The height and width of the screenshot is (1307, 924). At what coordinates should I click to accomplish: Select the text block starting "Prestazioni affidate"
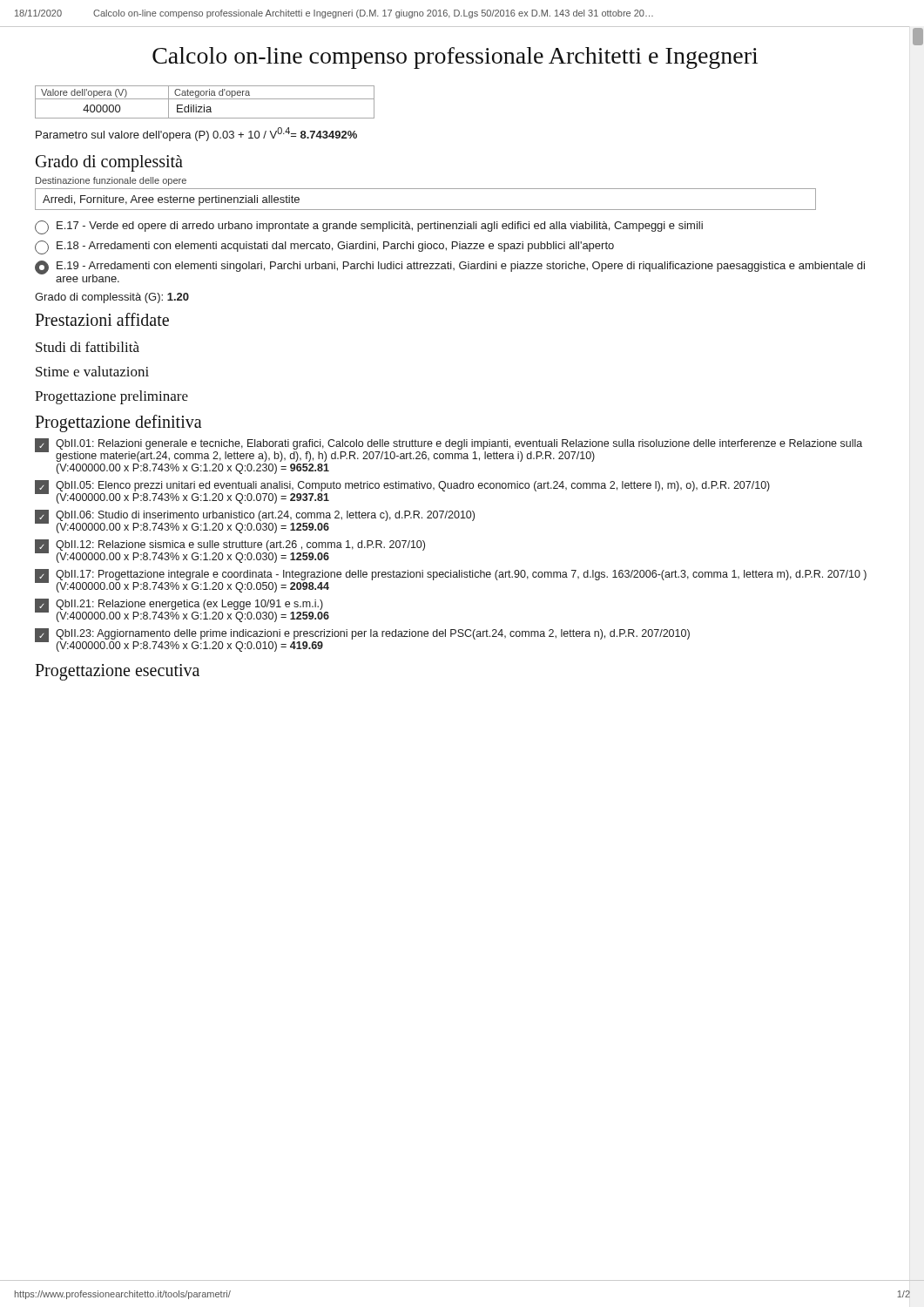pos(102,320)
